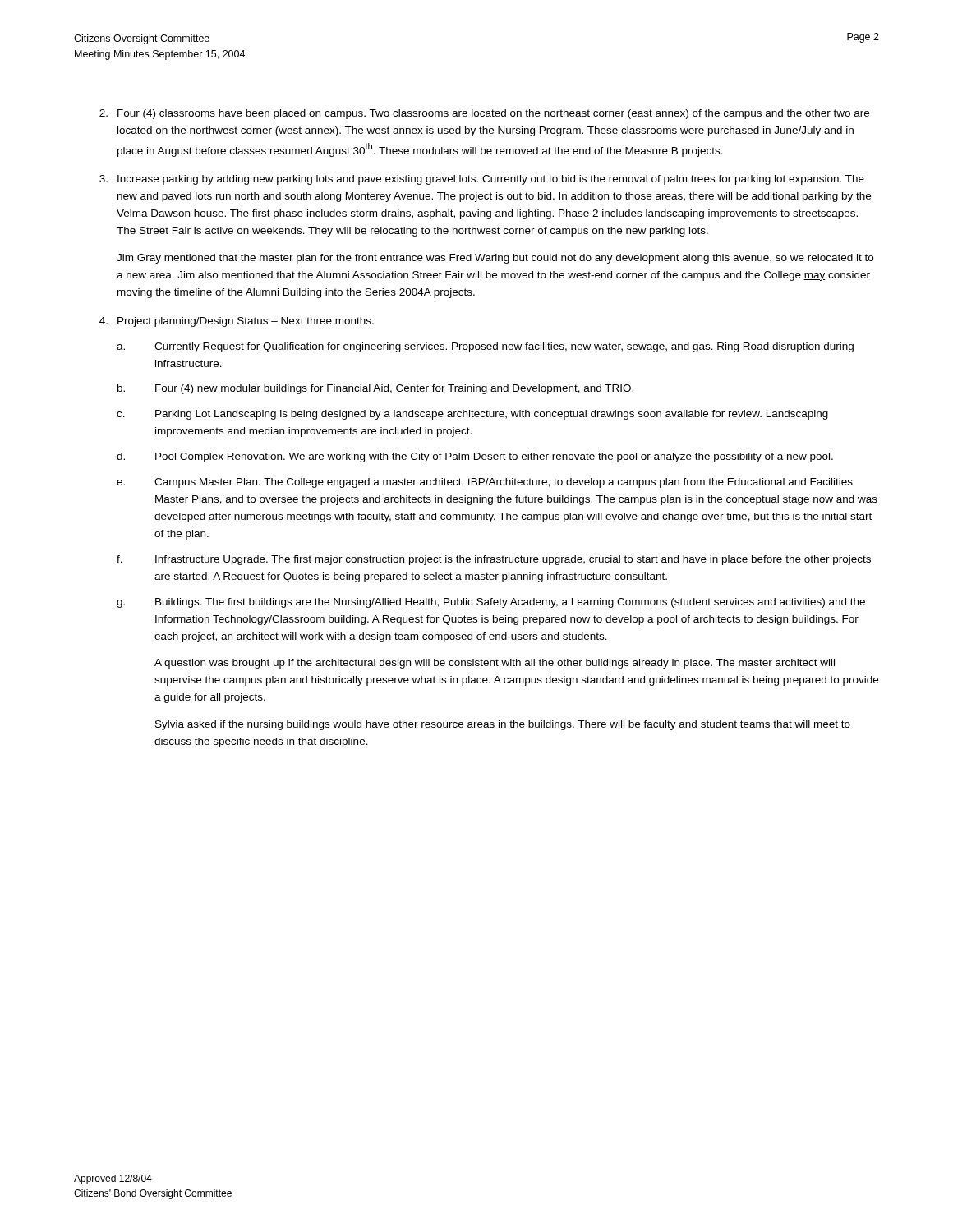
Task: Locate the region starting "3. Increase parking by adding new"
Action: [x=476, y=236]
